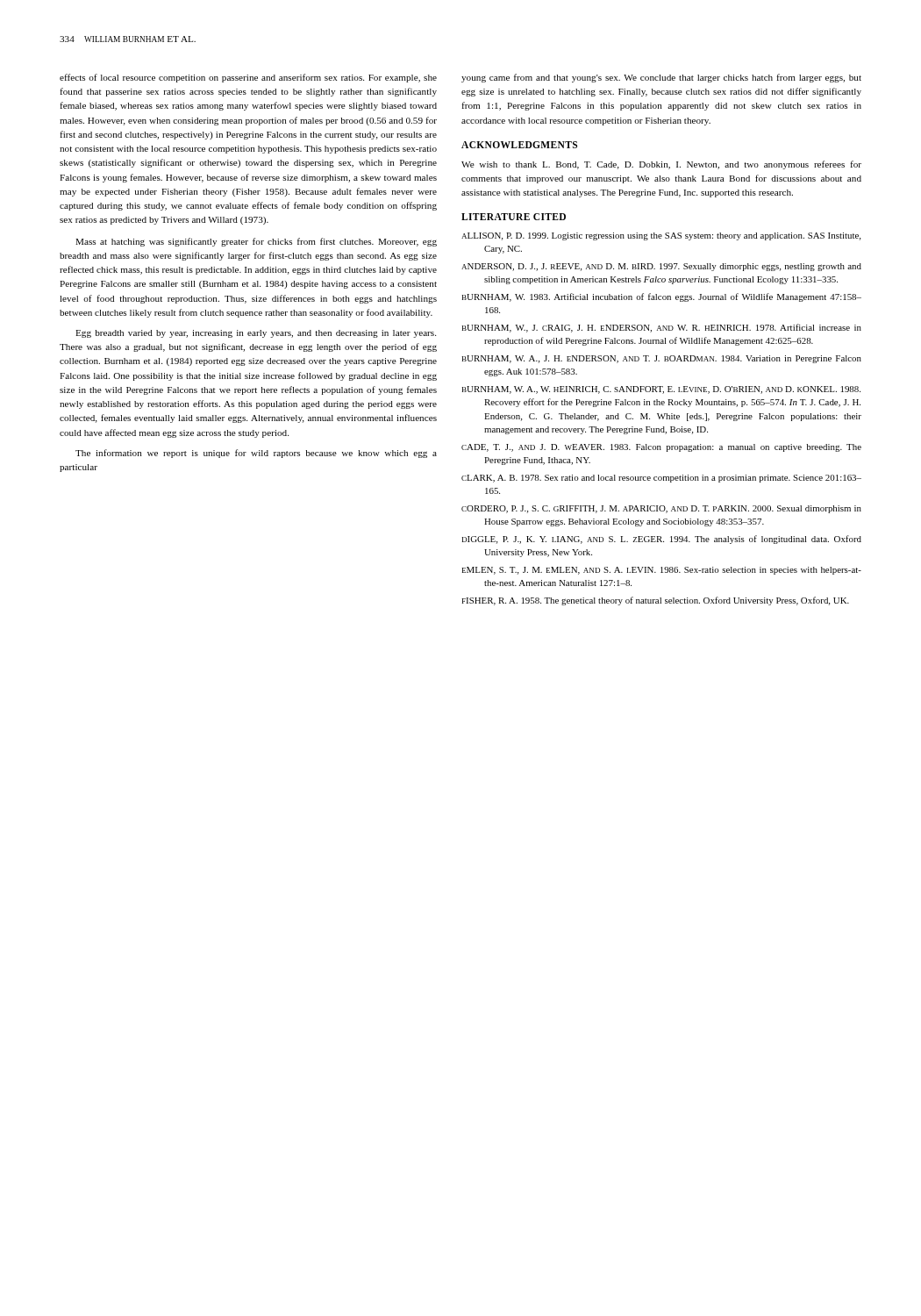Locate the block of text that opens with "BURNHAM, W. 1983. Artificial incubation"
Screen dimensions: 1316x921
tap(661, 303)
